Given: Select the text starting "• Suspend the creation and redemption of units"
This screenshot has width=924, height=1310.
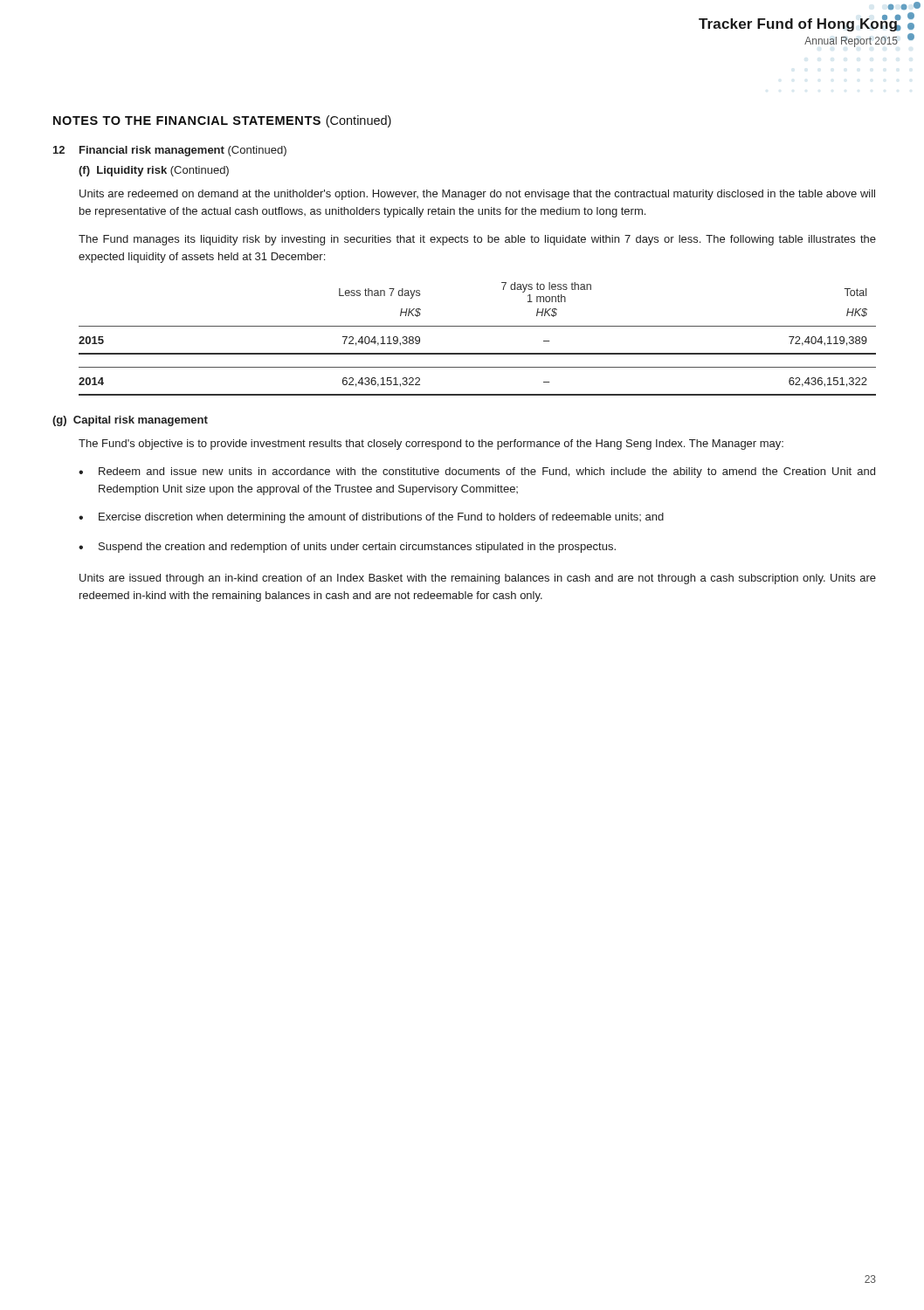Looking at the screenshot, I should 477,547.
